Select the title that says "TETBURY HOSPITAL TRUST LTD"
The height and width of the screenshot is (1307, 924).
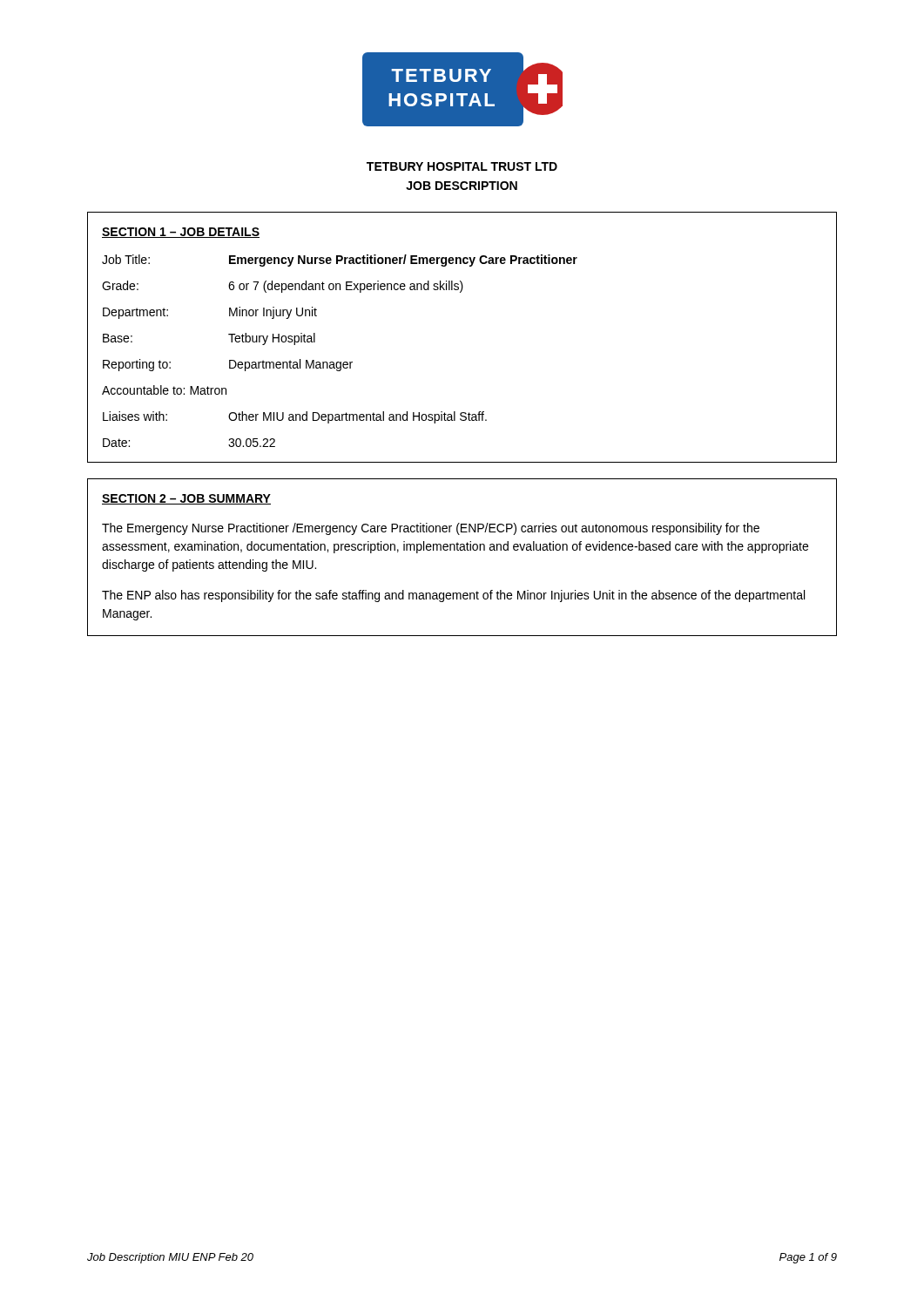point(462,166)
